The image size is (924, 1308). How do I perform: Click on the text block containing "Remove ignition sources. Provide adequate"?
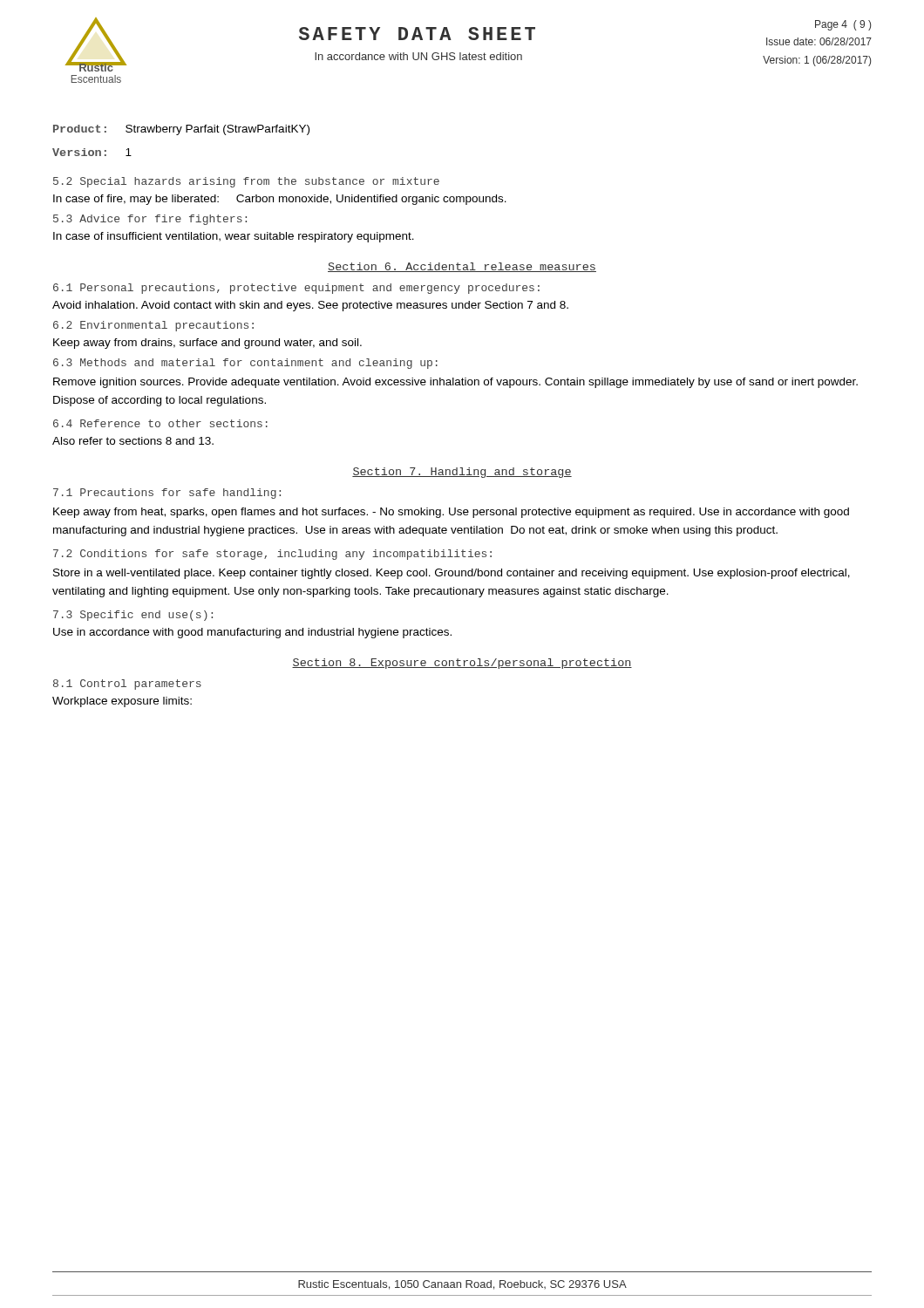[455, 391]
